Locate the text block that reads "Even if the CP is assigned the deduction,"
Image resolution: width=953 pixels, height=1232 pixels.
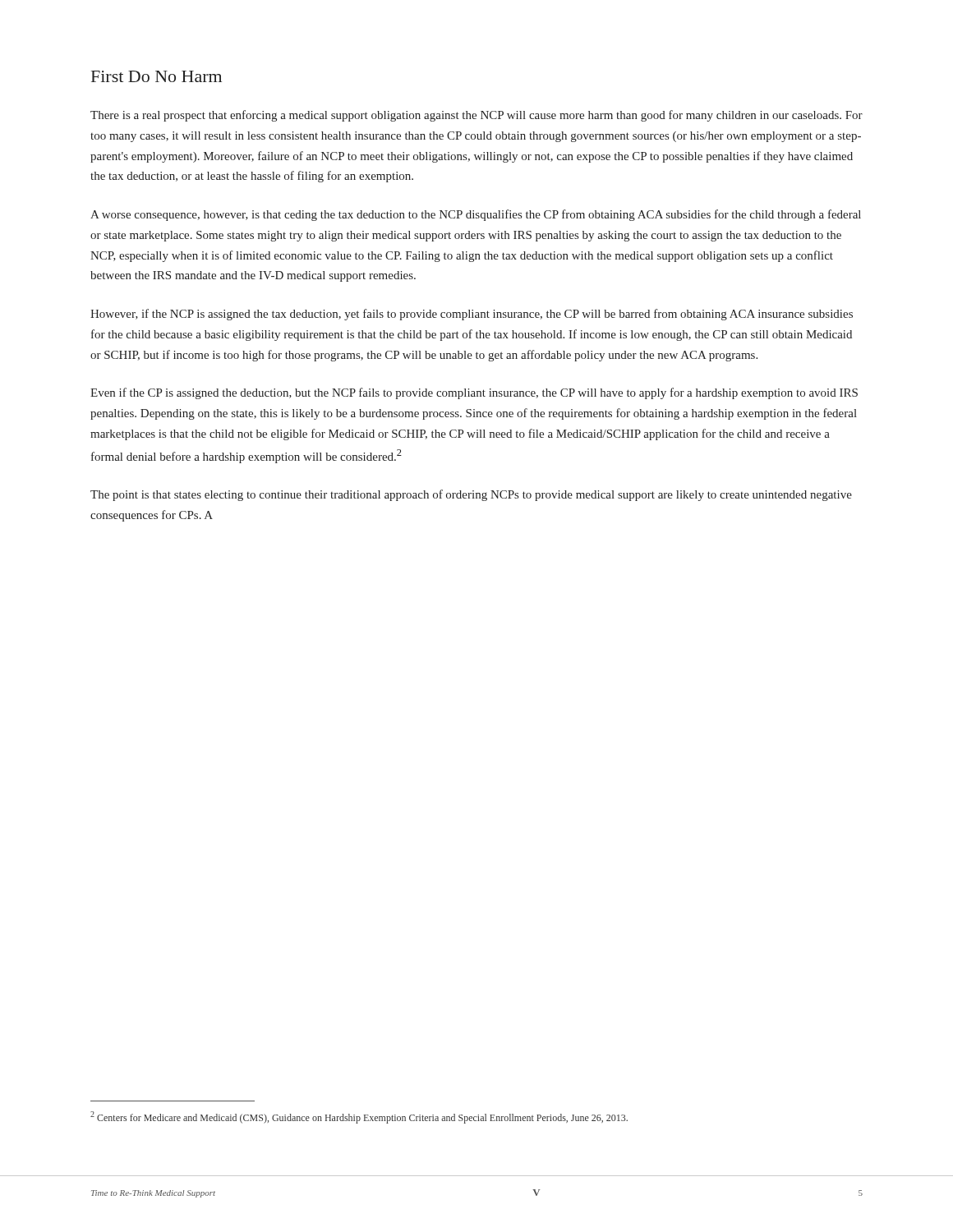pos(474,425)
